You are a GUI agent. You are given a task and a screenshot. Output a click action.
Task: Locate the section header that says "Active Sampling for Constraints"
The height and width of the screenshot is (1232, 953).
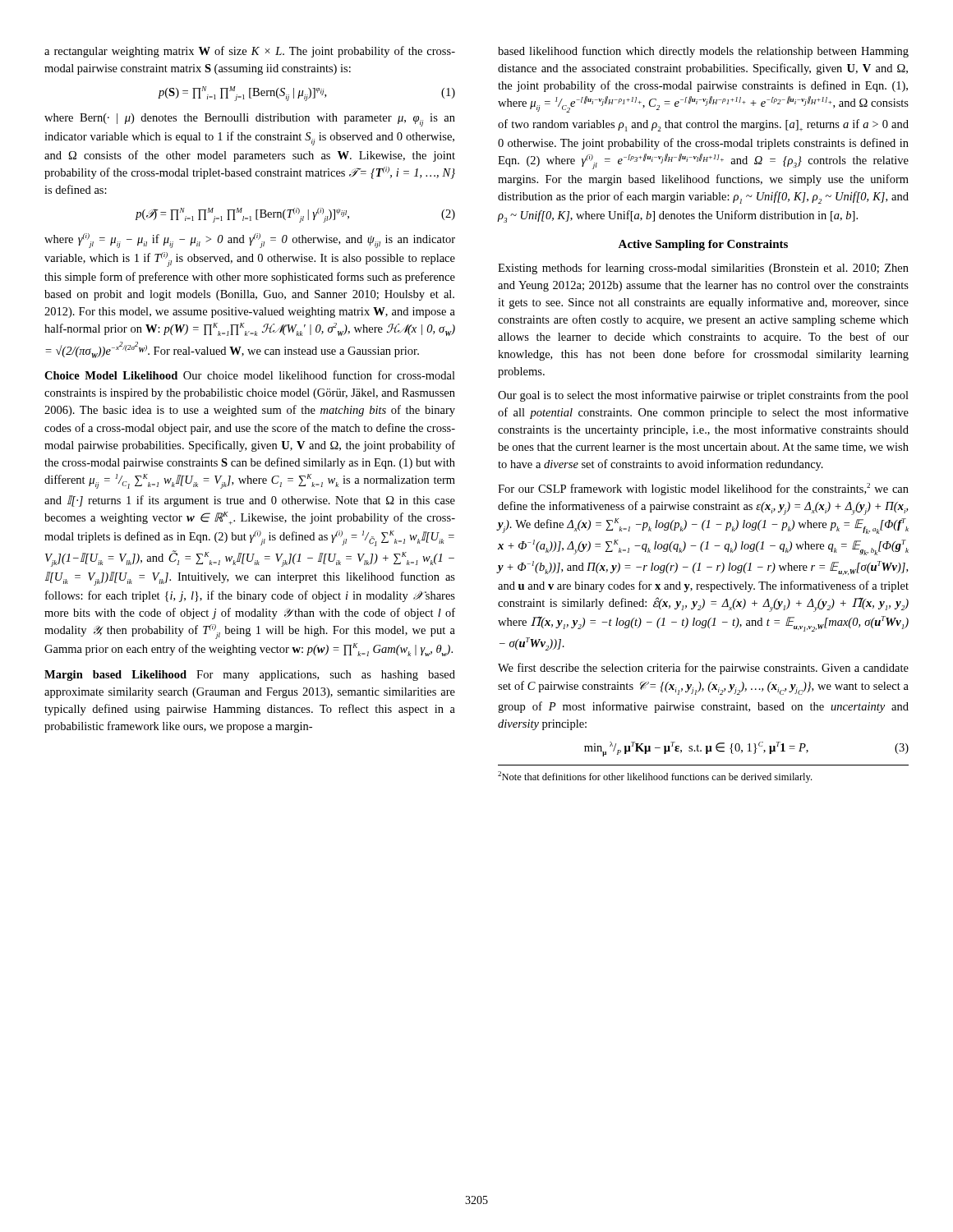tap(703, 244)
